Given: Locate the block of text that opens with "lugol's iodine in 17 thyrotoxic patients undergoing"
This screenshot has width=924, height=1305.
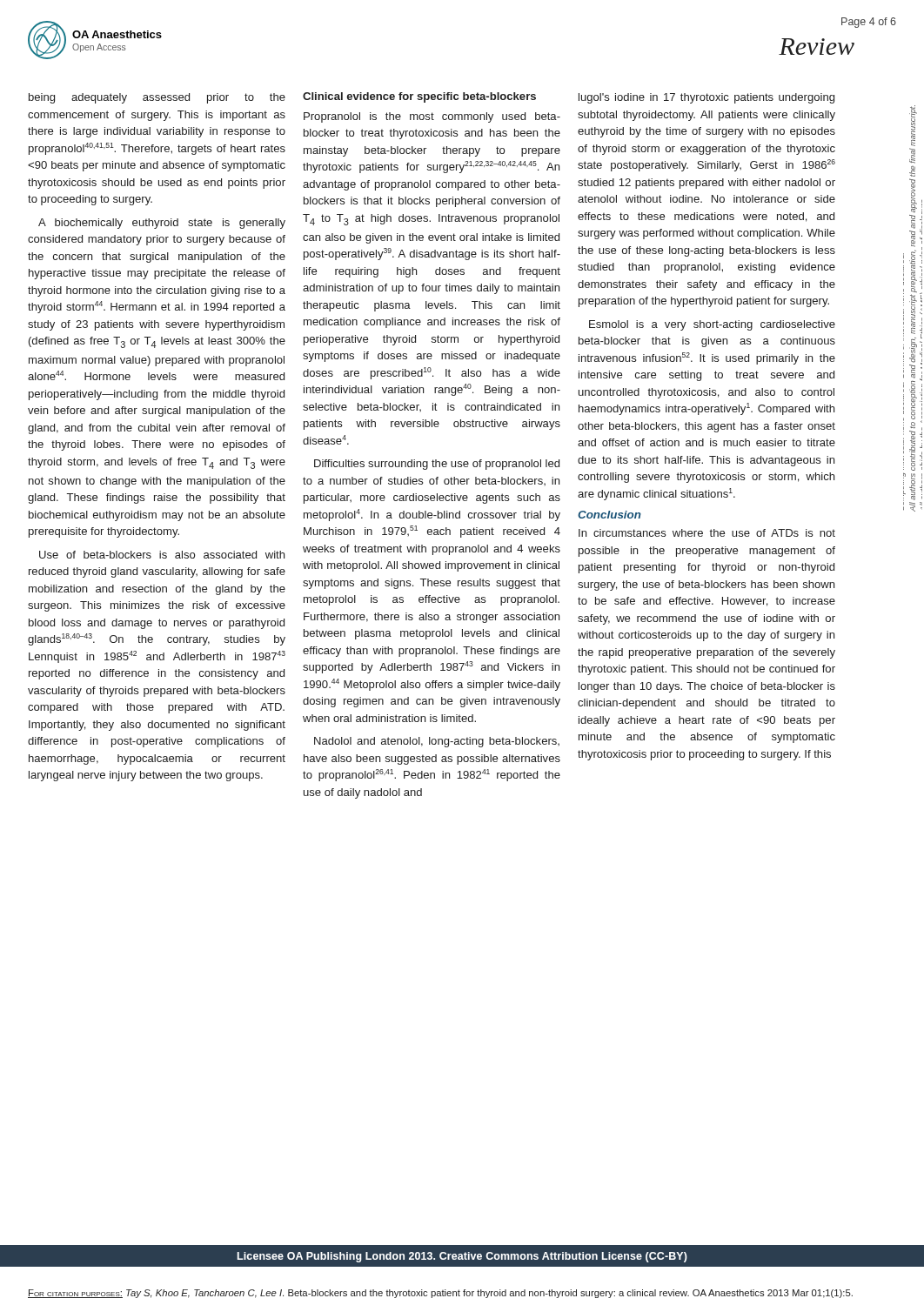Looking at the screenshot, I should click(706, 295).
